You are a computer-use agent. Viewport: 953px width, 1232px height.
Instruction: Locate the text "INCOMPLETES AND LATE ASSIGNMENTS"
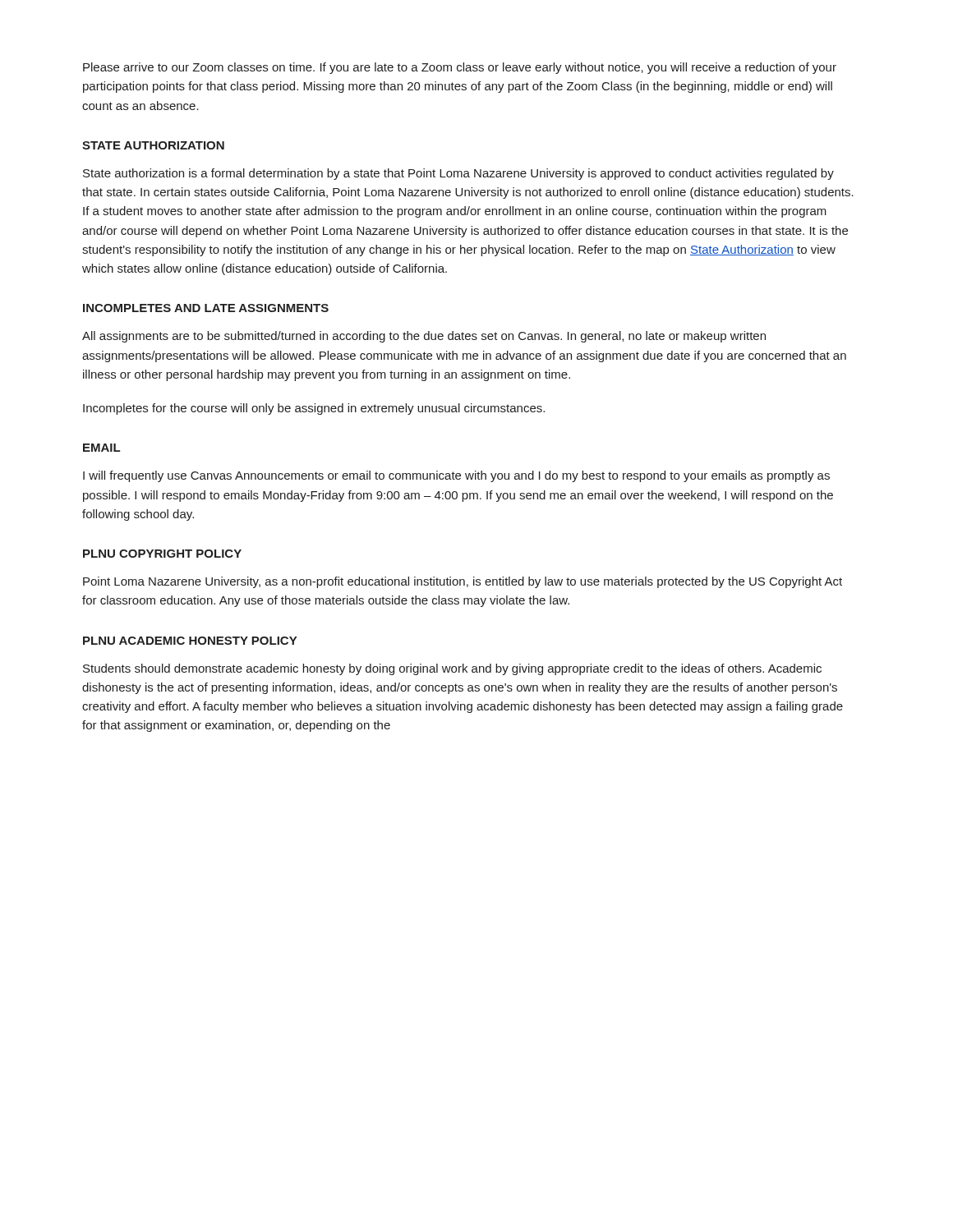(206, 308)
